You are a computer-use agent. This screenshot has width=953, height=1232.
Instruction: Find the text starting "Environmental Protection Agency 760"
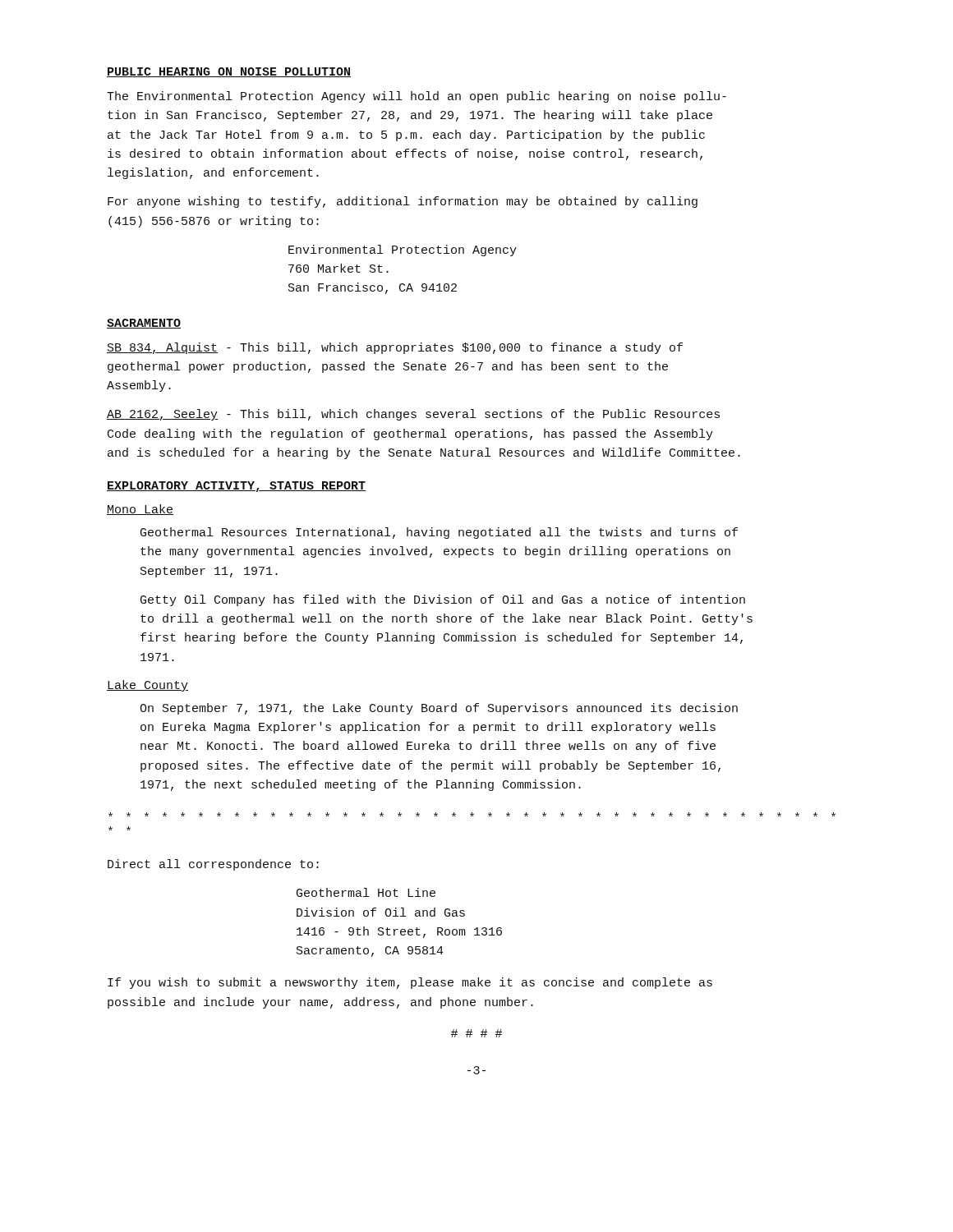coord(403,251)
